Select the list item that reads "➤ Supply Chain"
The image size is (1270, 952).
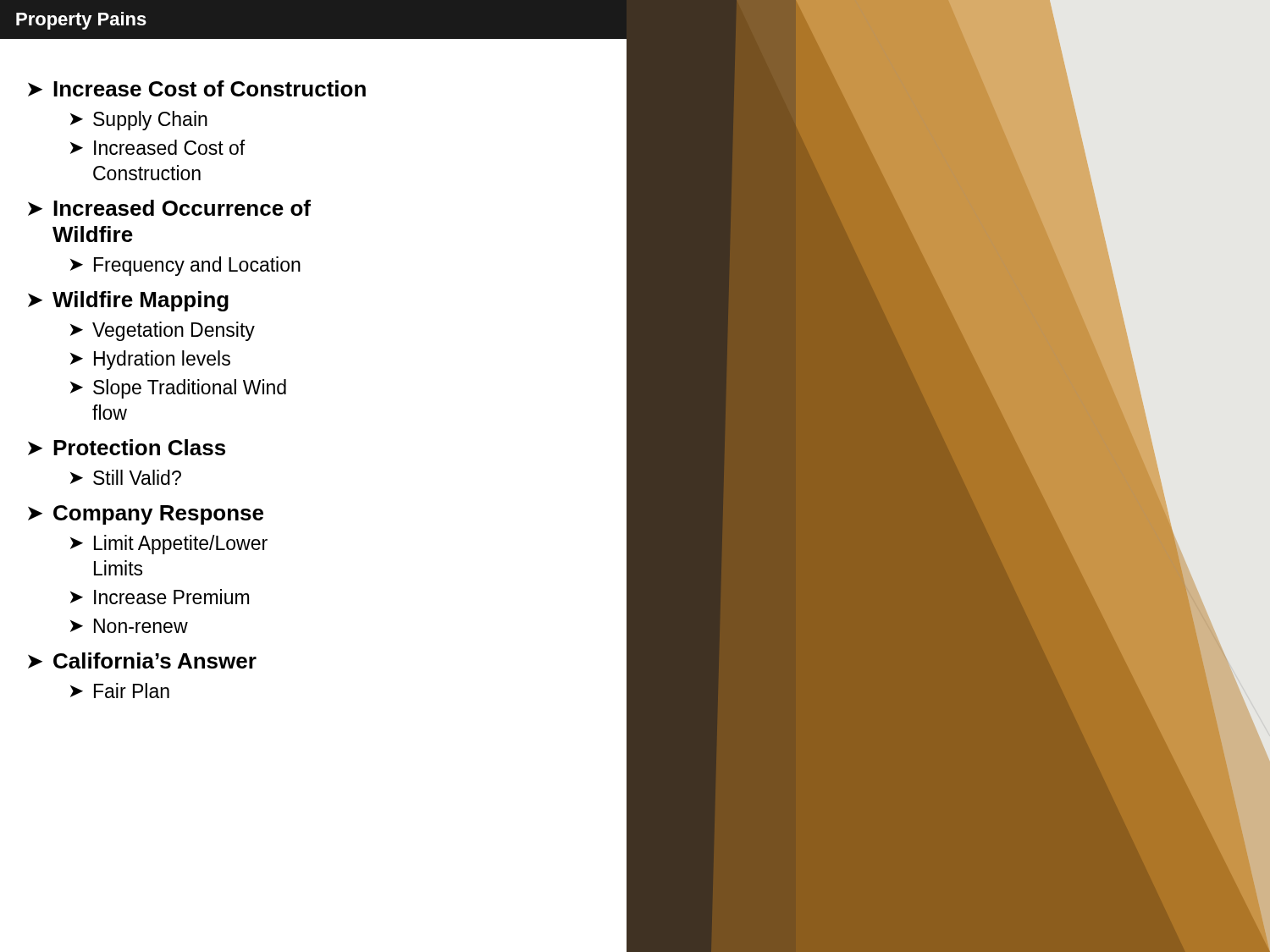click(138, 120)
